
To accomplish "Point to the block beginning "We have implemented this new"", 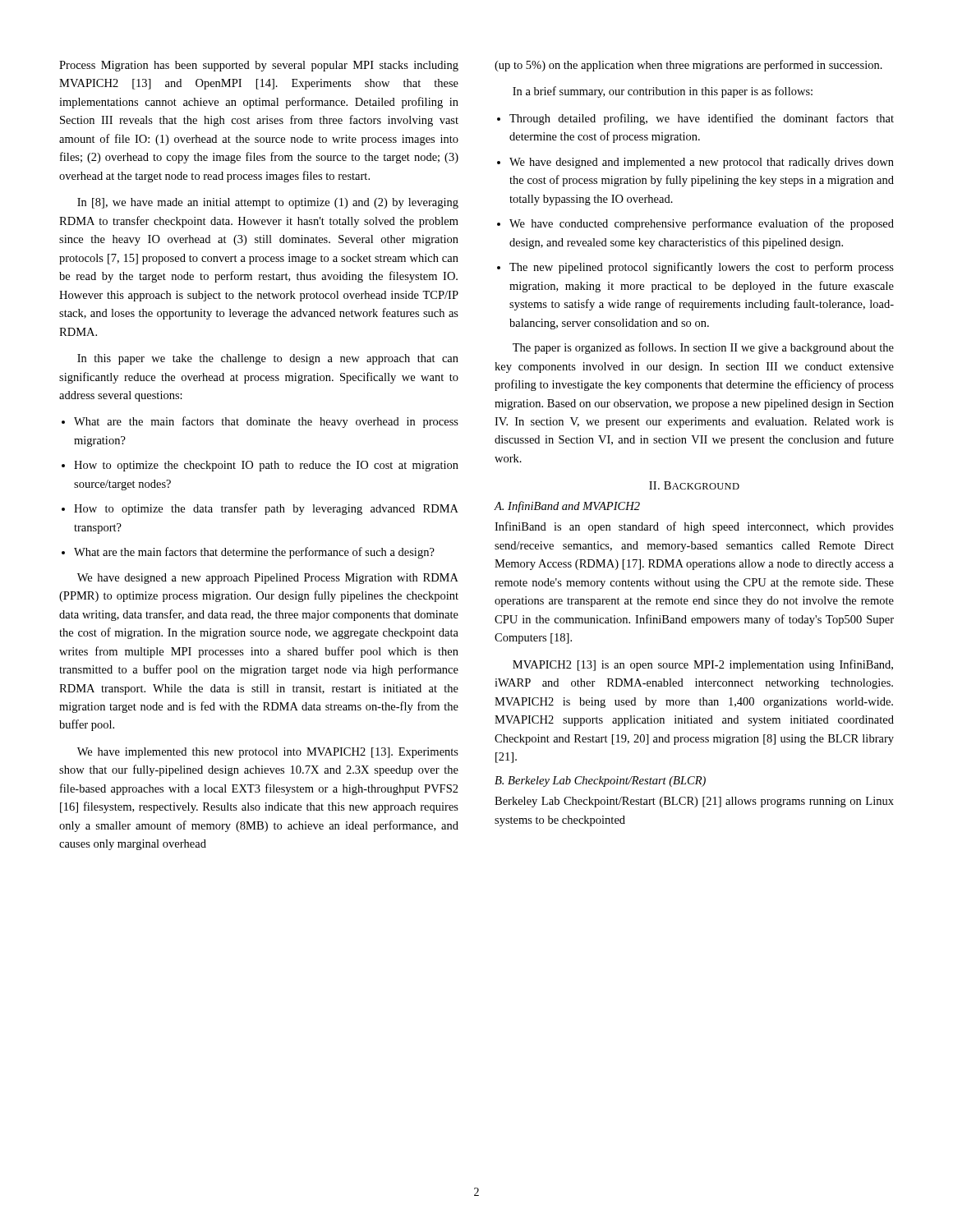I will (x=259, y=798).
